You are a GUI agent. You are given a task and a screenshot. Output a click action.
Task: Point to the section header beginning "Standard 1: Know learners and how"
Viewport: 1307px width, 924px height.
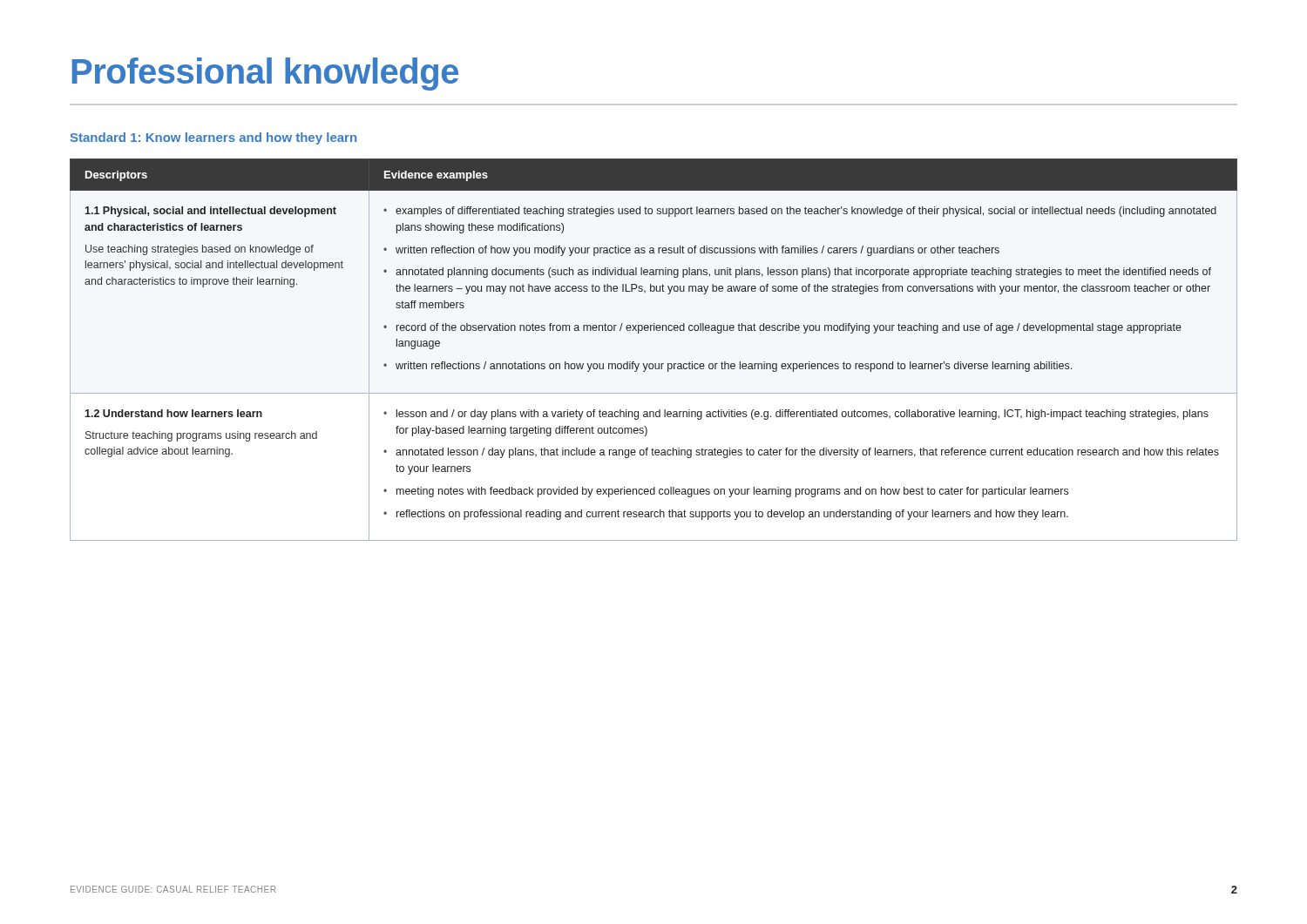tap(213, 137)
